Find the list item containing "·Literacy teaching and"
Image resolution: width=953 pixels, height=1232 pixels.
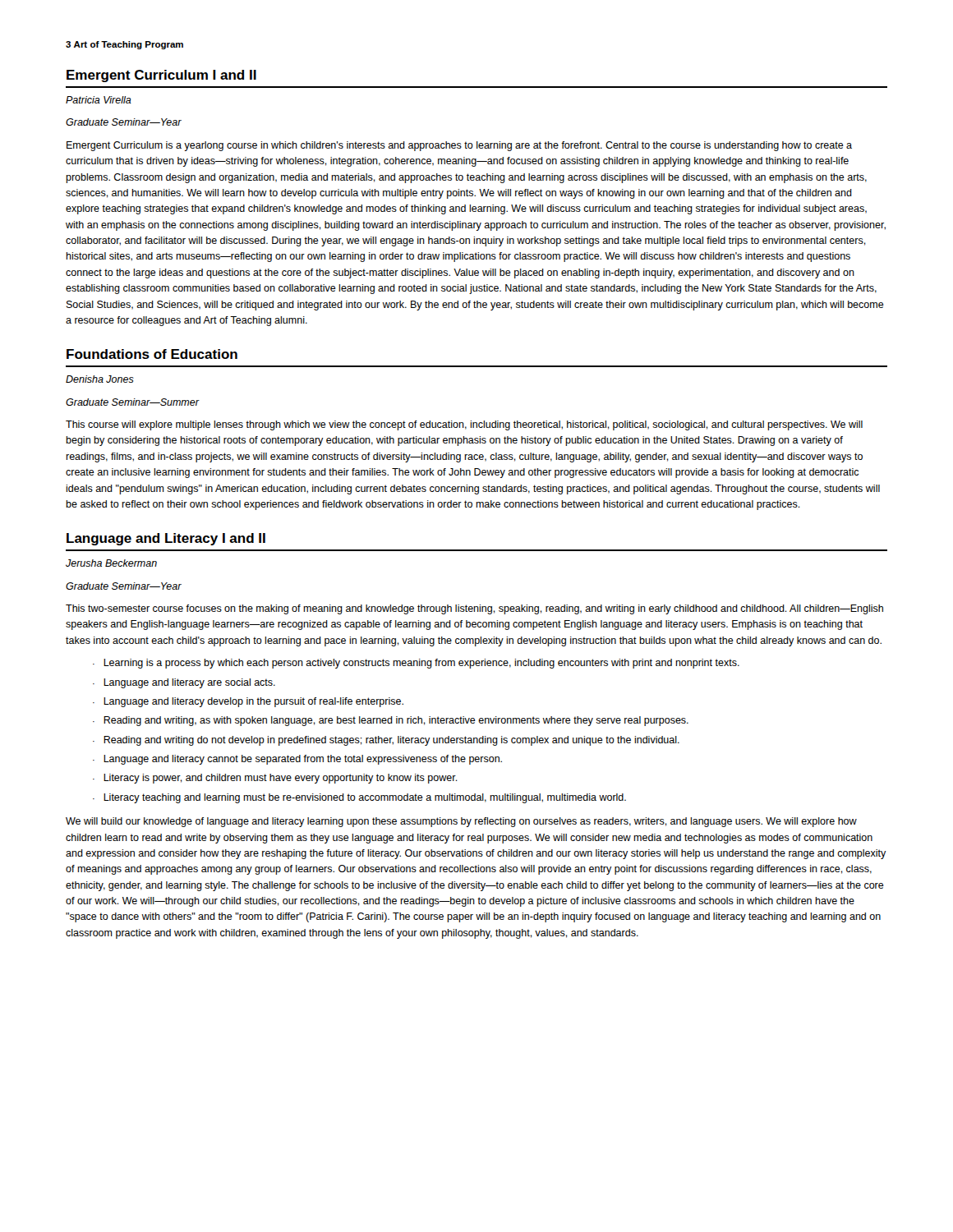point(359,798)
